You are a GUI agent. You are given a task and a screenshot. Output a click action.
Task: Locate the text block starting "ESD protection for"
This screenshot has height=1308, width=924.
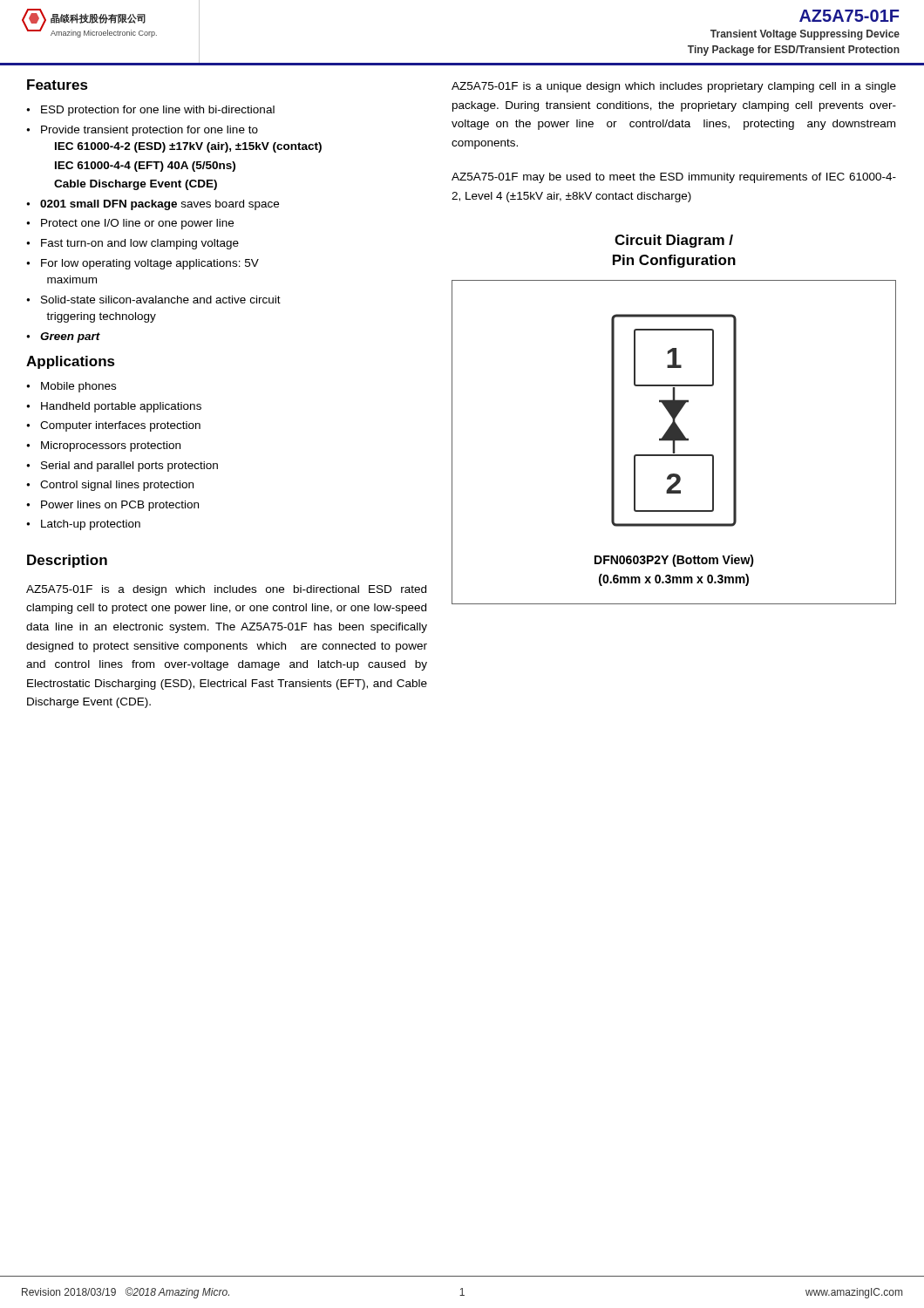click(157, 109)
